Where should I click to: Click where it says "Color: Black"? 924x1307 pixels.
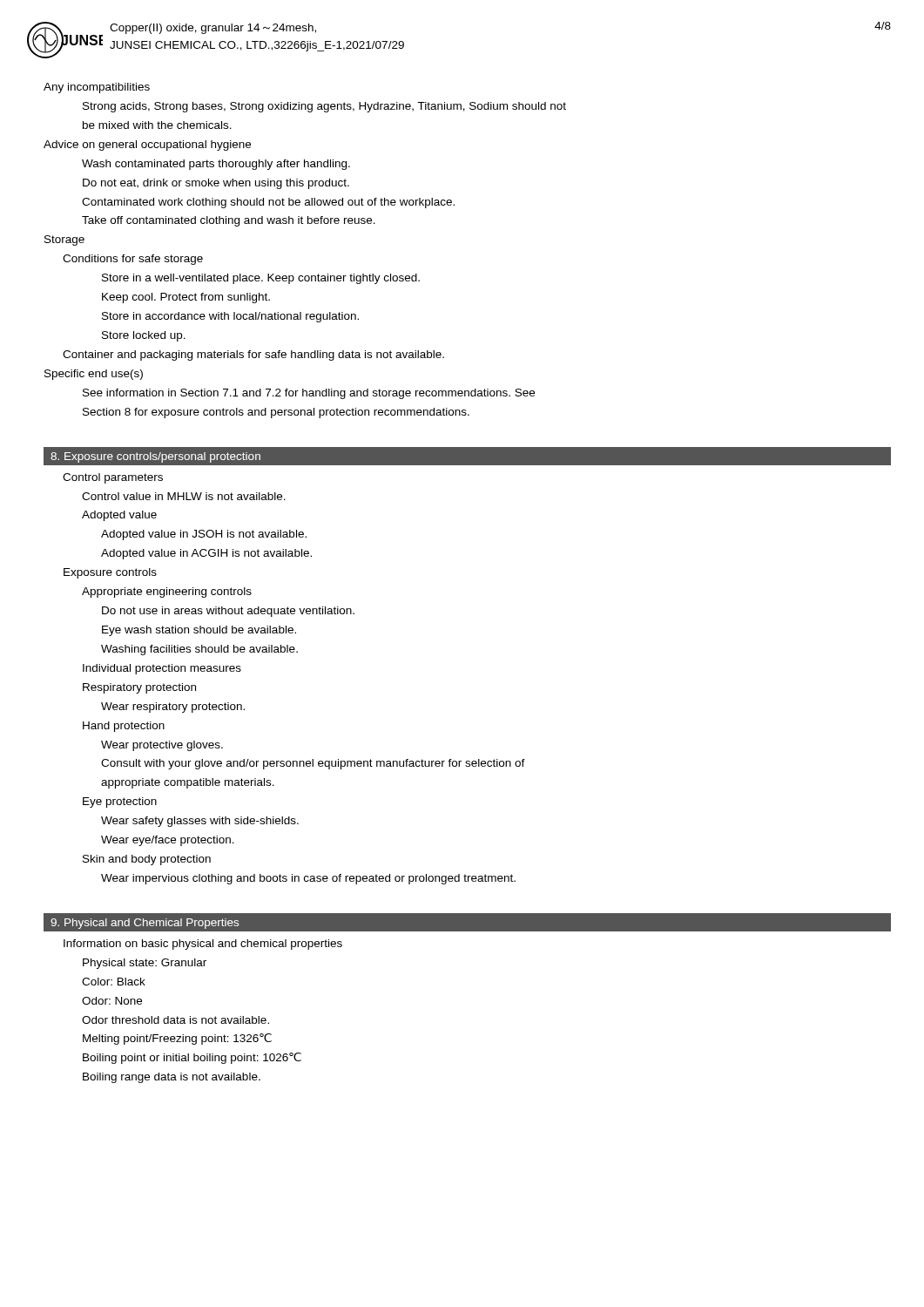tap(114, 981)
